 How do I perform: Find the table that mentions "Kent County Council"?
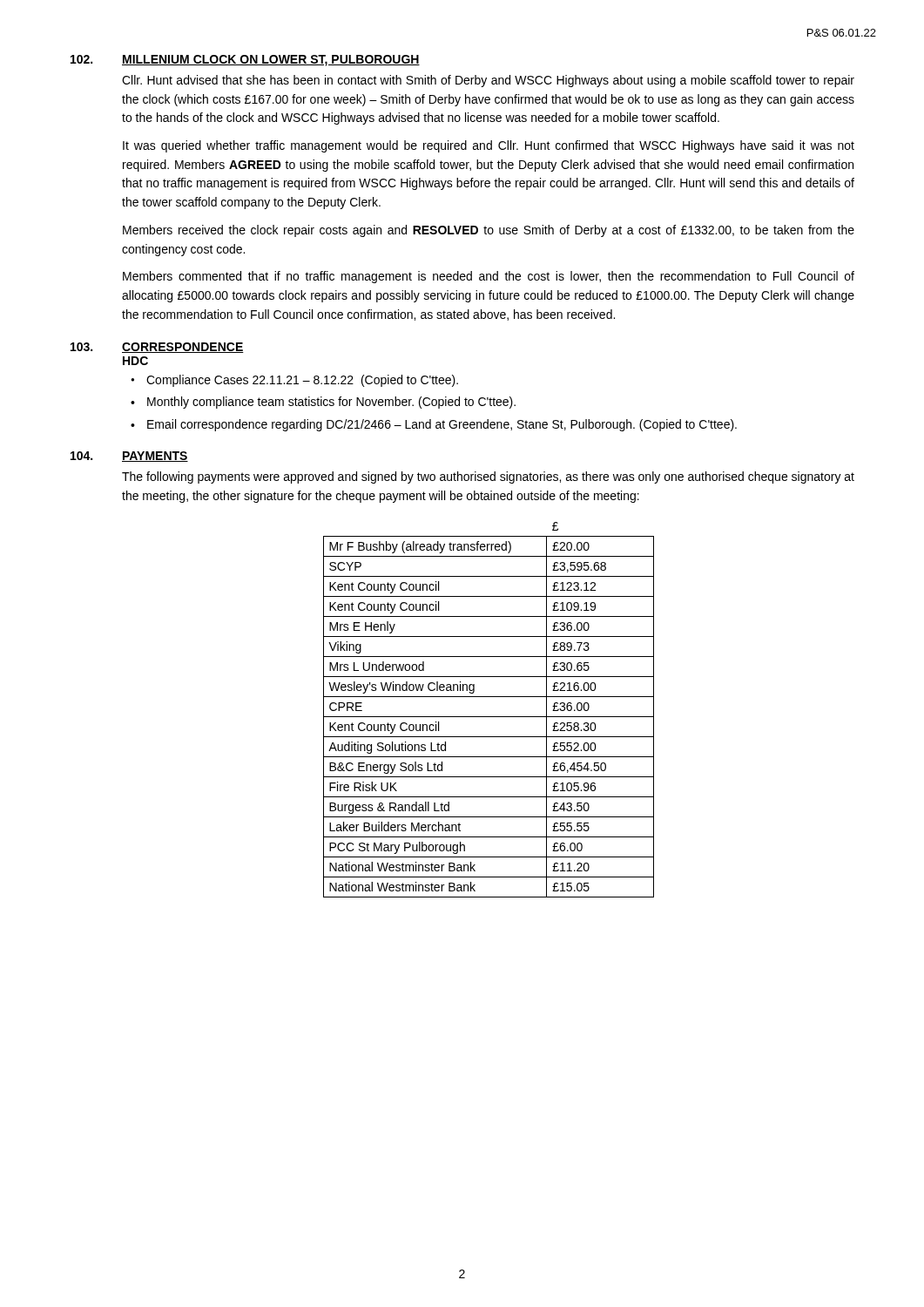pos(488,707)
